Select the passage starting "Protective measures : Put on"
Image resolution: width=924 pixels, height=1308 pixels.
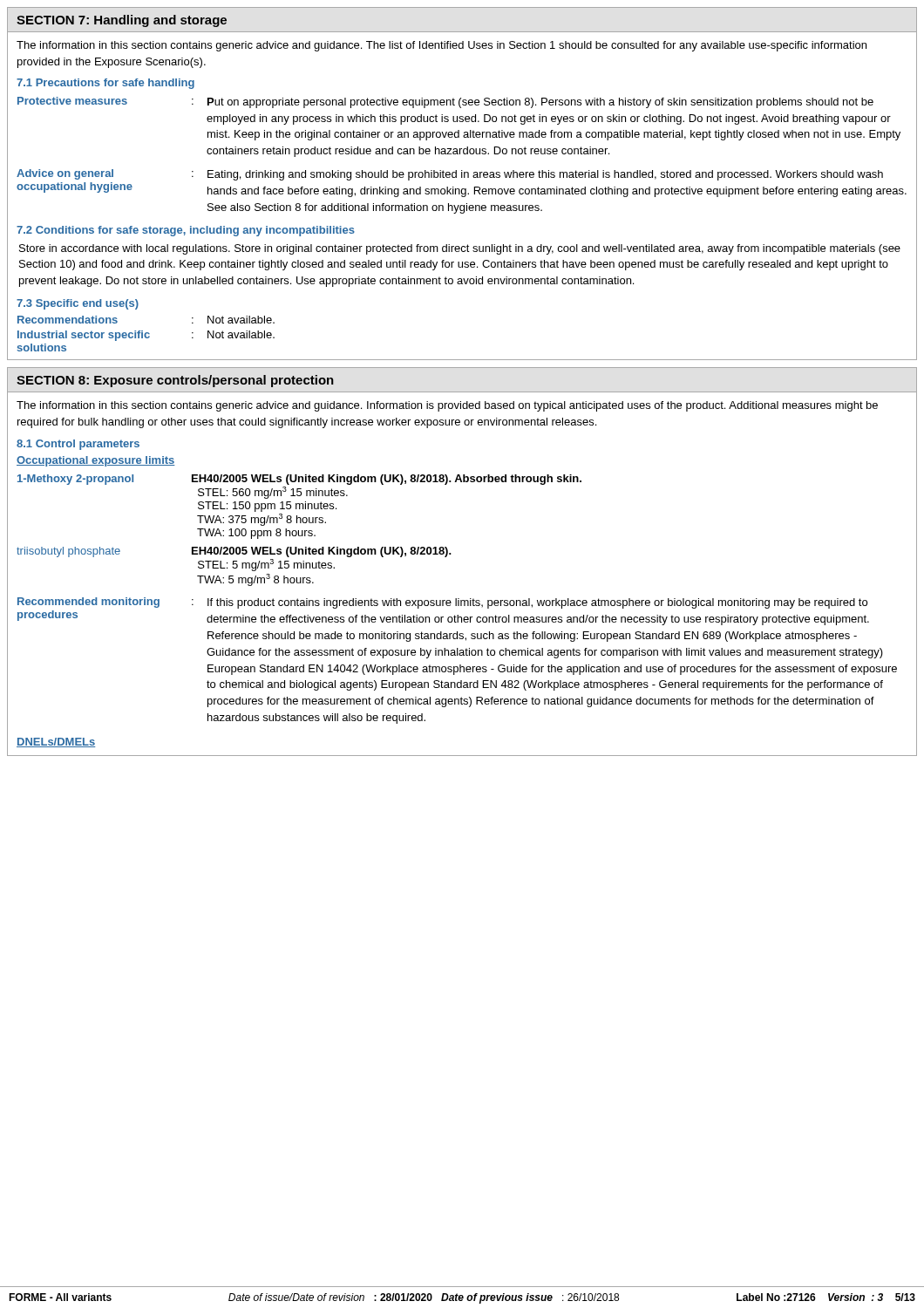tap(462, 127)
